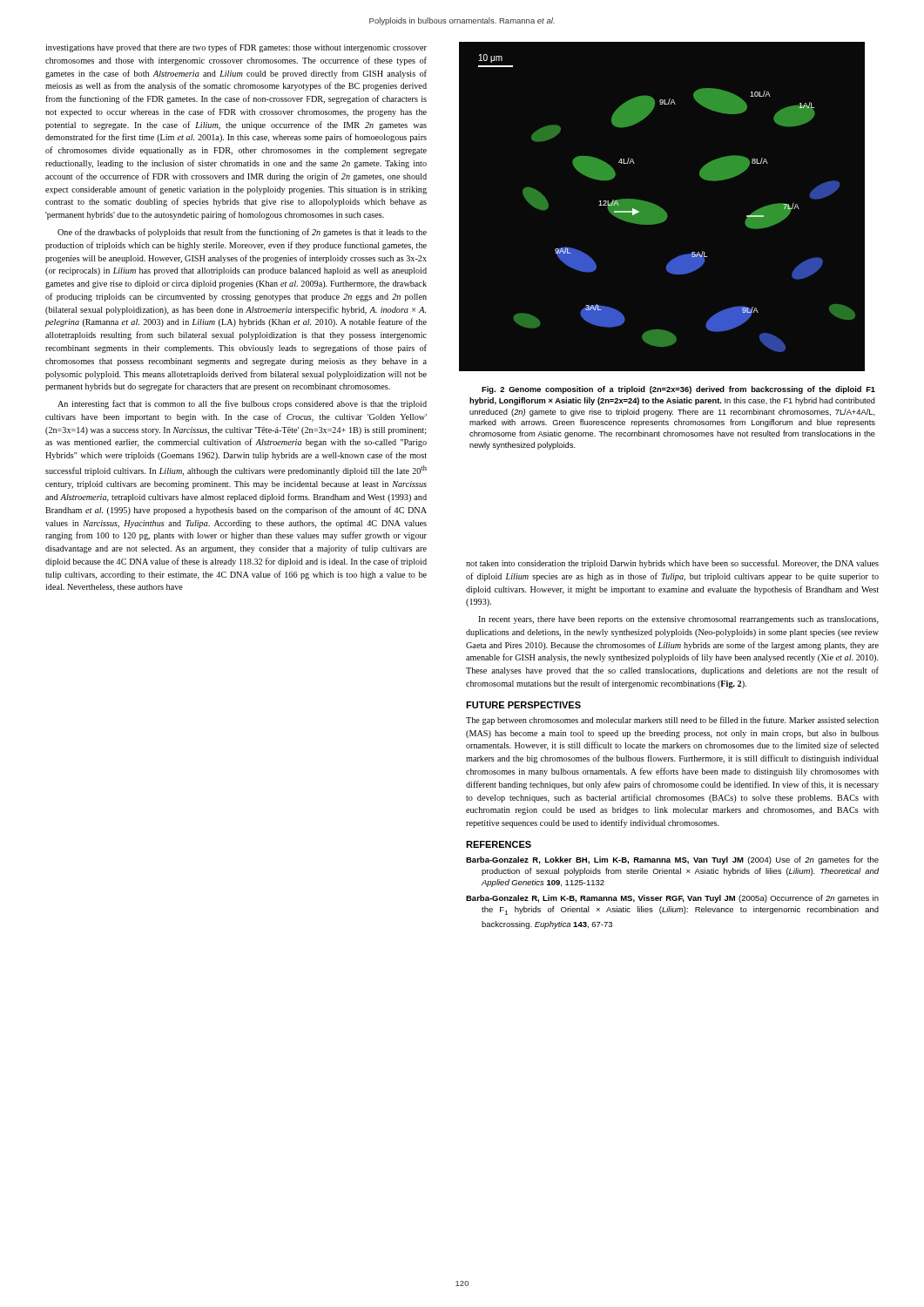Select the region starting "The gap between chromosomes and molecular markers still"
Image resolution: width=924 pixels, height=1307 pixels.
pyautogui.click(x=672, y=772)
